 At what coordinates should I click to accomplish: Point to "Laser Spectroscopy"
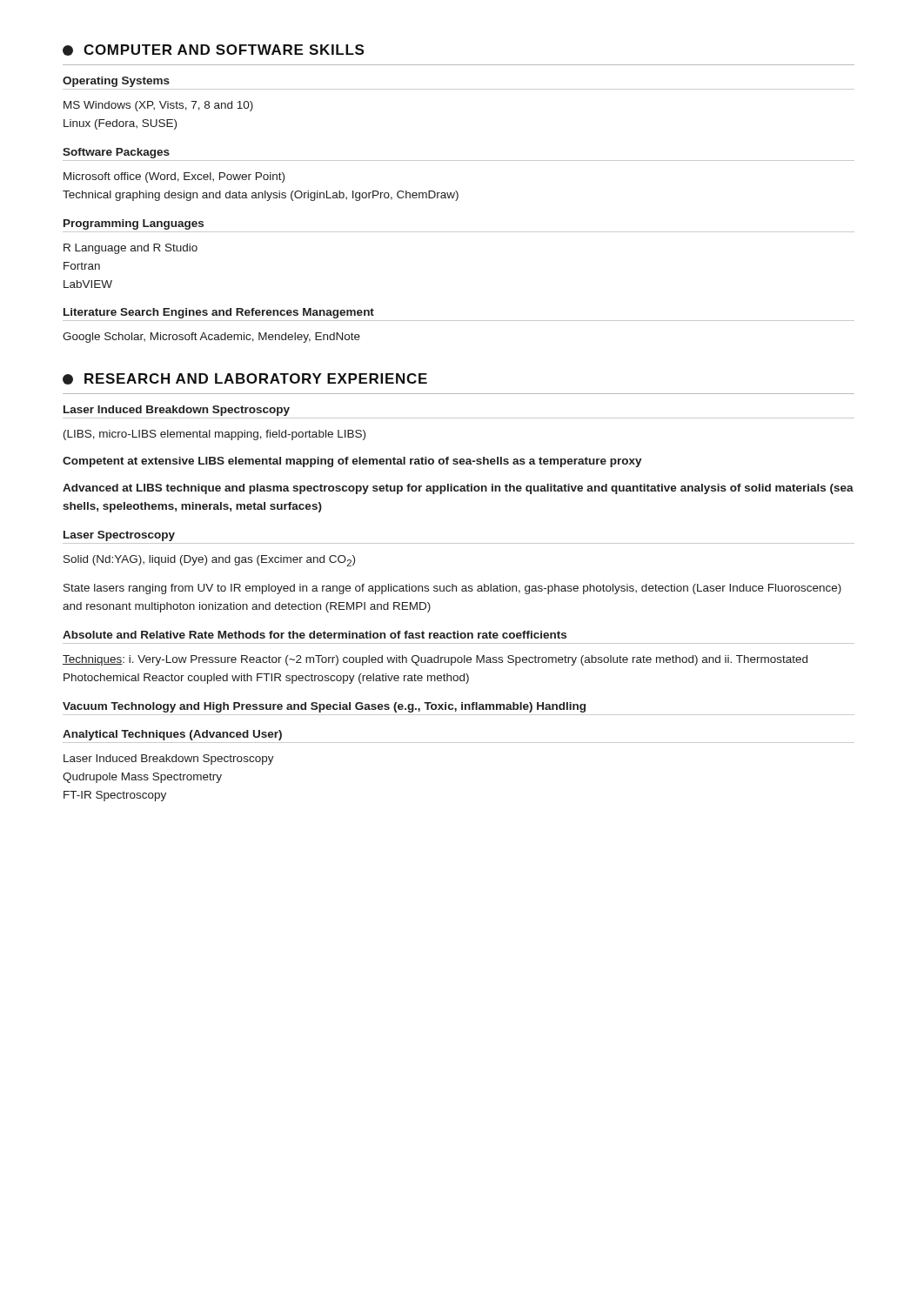pos(119,535)
